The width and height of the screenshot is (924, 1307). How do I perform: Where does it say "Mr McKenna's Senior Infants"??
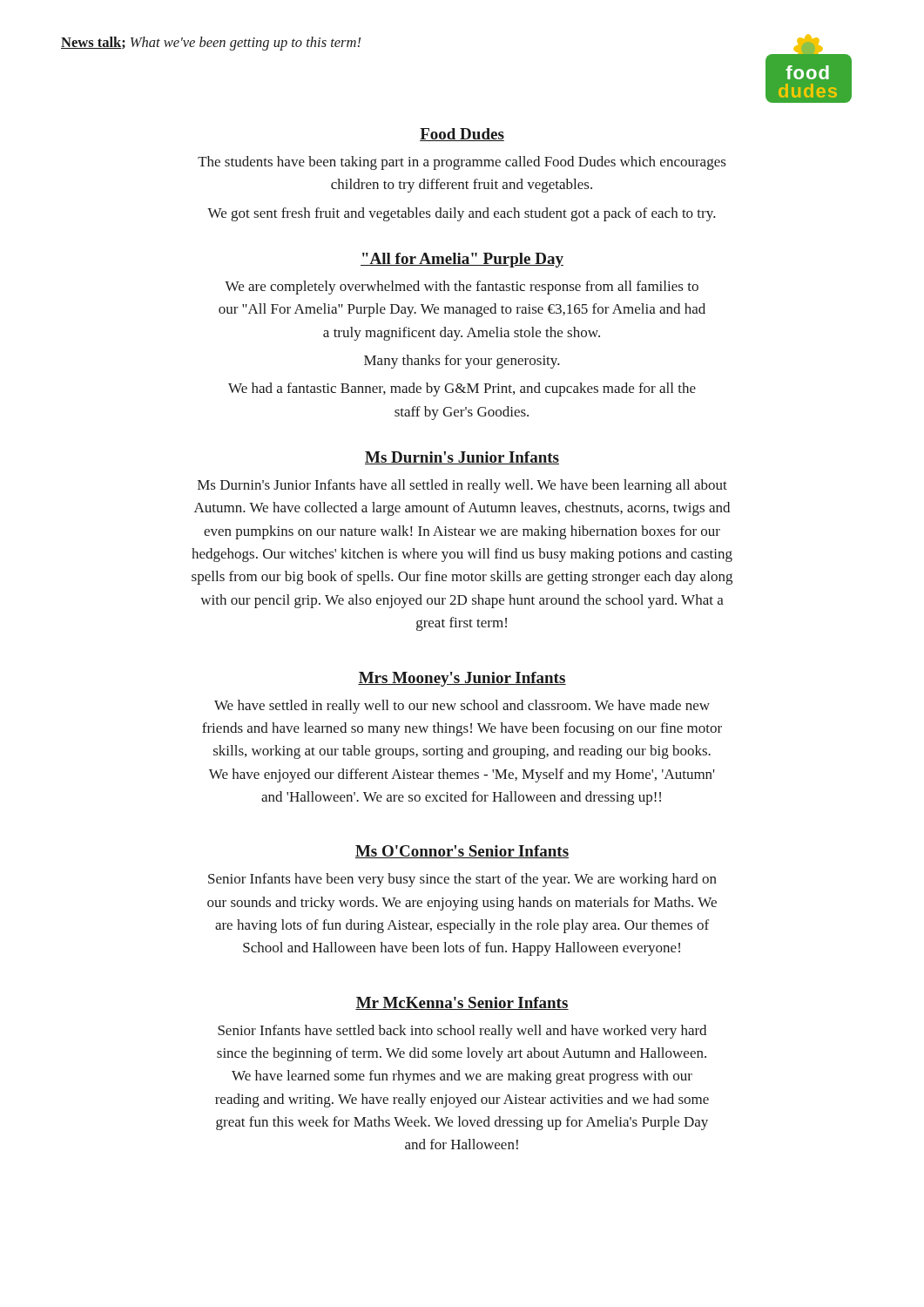click(x=462, y=1002)
